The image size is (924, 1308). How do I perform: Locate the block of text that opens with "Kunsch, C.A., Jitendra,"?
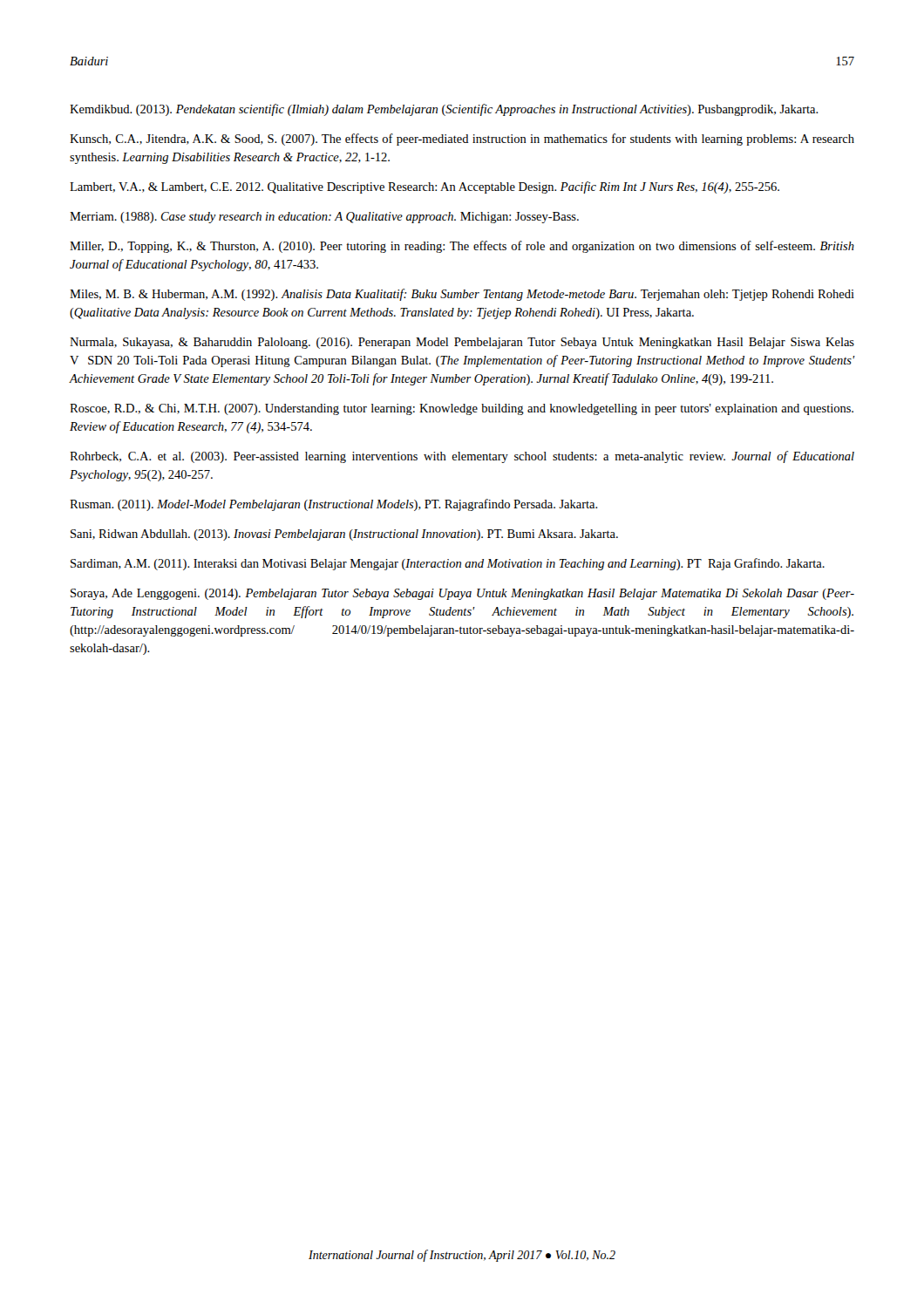[462, 148]
